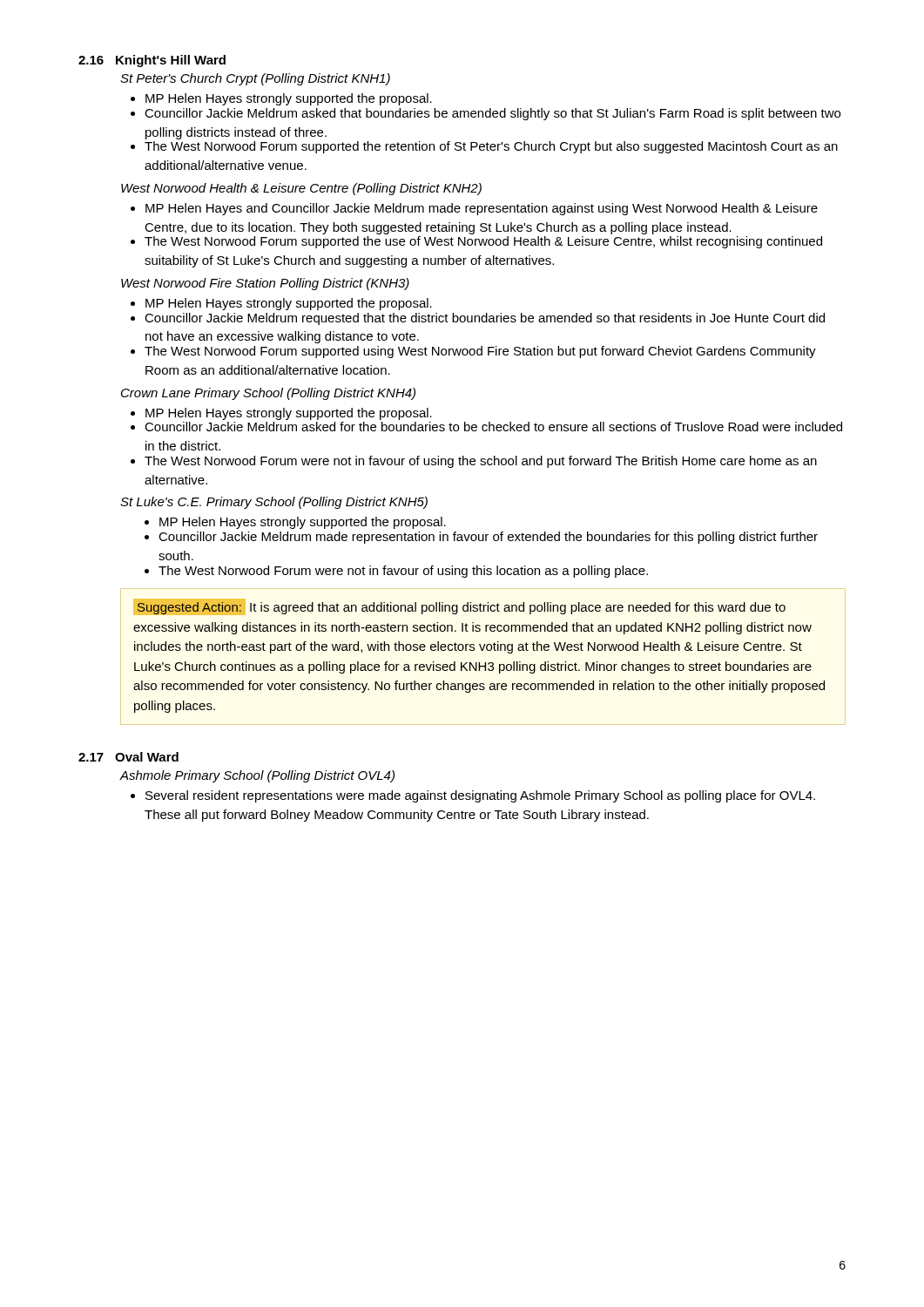
Task: Select the text block with the text "St Peter's Church Crypt"
Action: 255,78
